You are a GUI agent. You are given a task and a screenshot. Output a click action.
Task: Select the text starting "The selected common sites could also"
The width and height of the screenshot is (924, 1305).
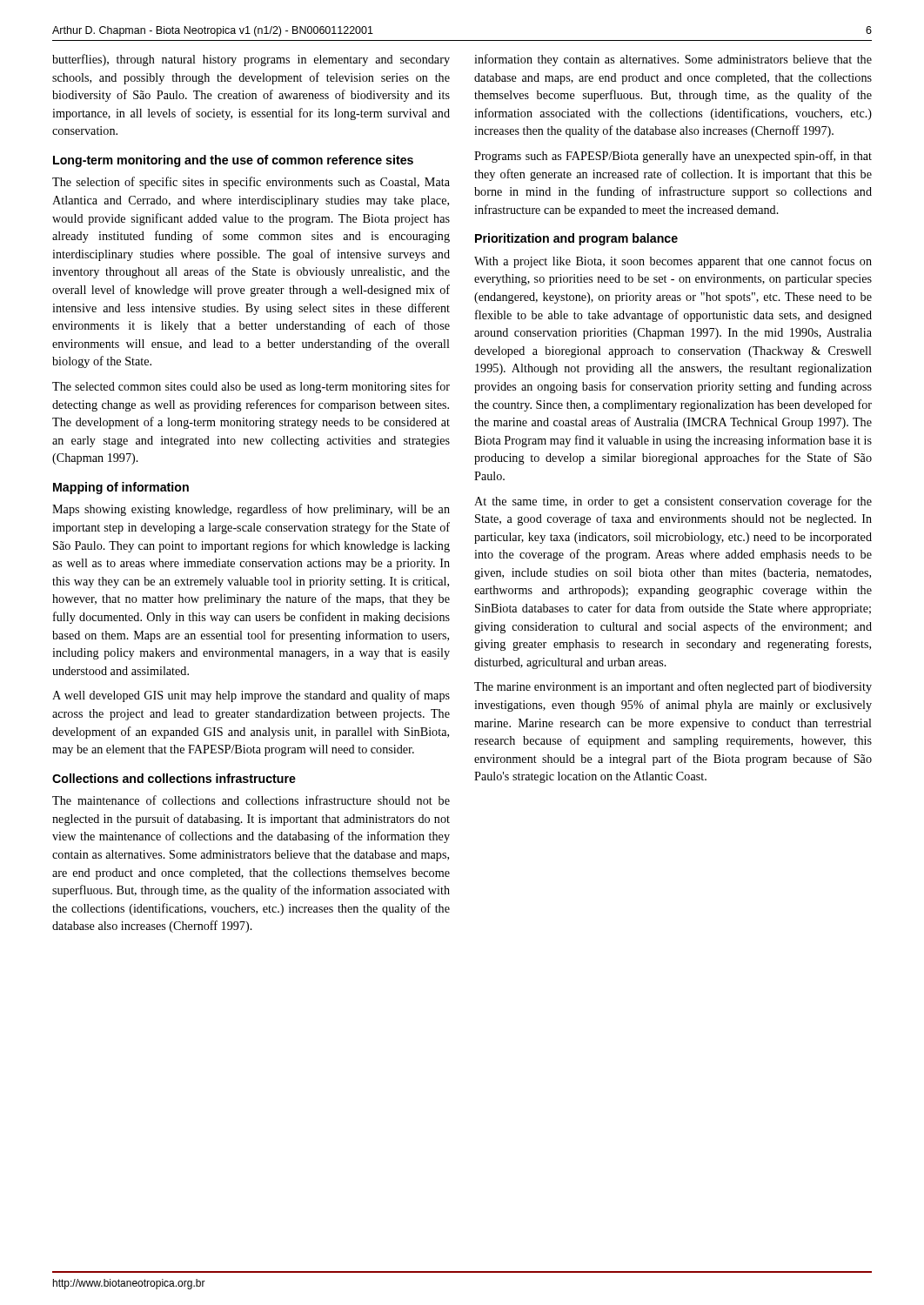click(x=251, y=422)
